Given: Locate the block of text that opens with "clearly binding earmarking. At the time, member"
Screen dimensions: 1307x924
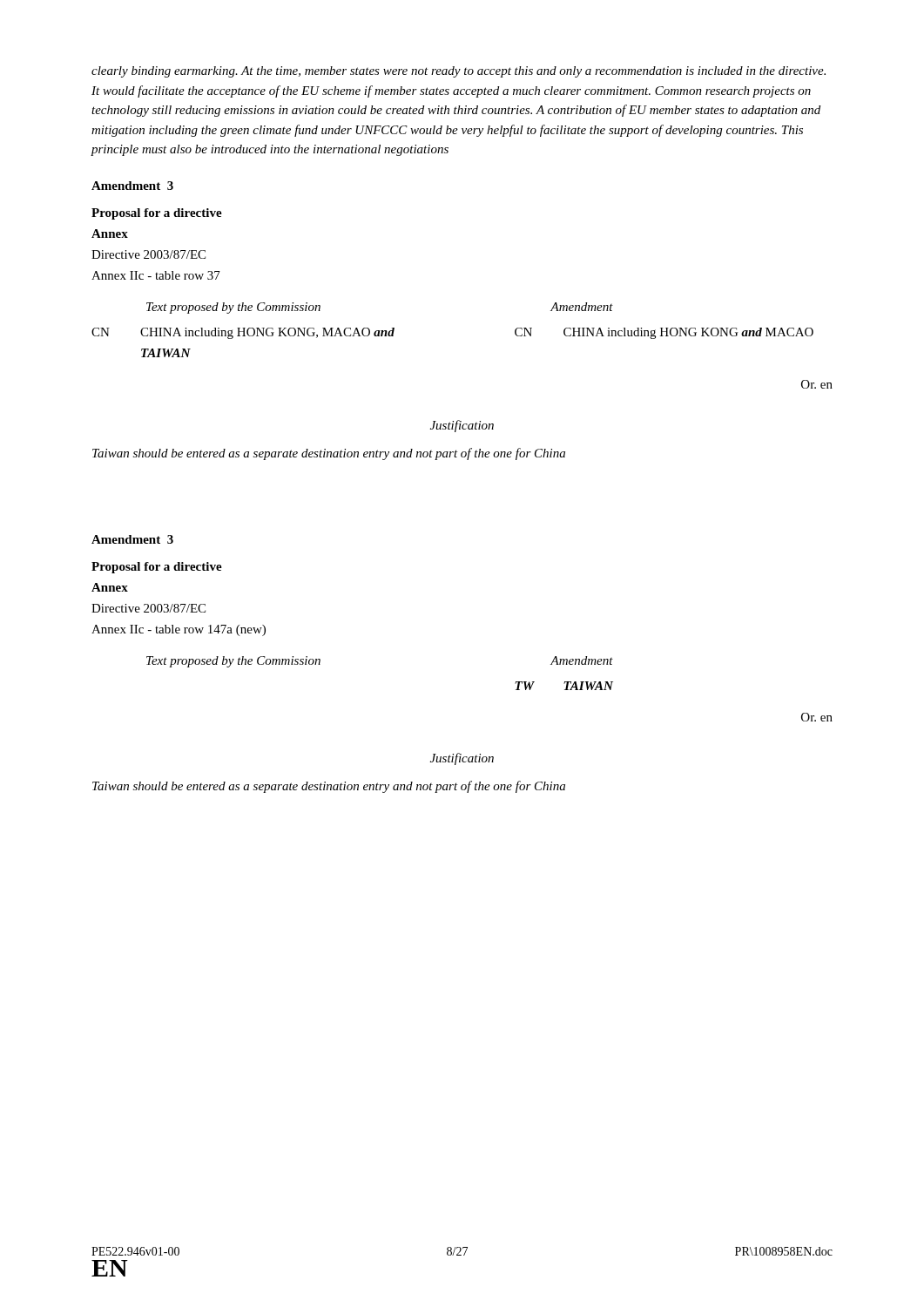Looking at the screenshot, I should [x=459, y=110].
